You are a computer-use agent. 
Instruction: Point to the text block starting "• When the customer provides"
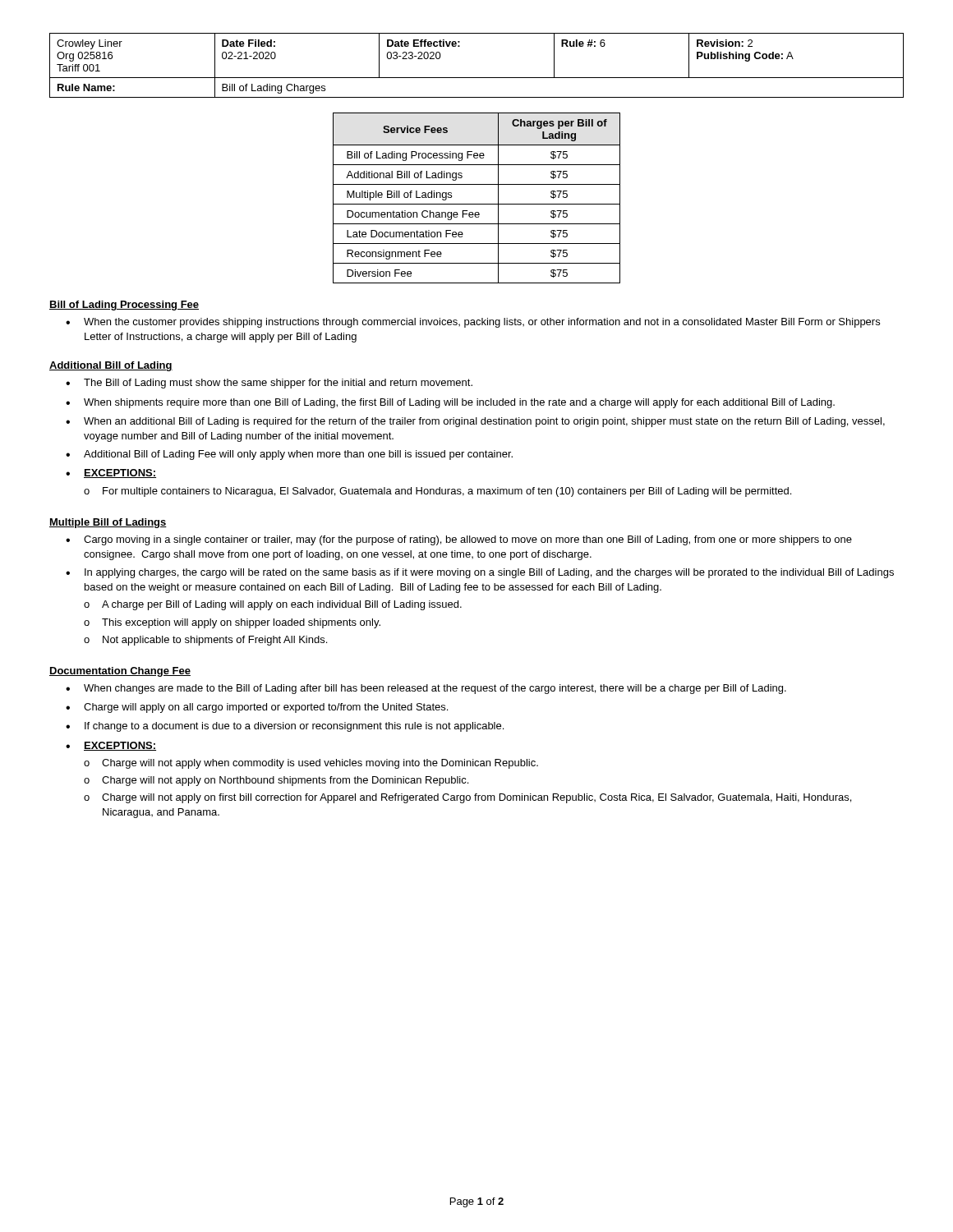(485, 329)
